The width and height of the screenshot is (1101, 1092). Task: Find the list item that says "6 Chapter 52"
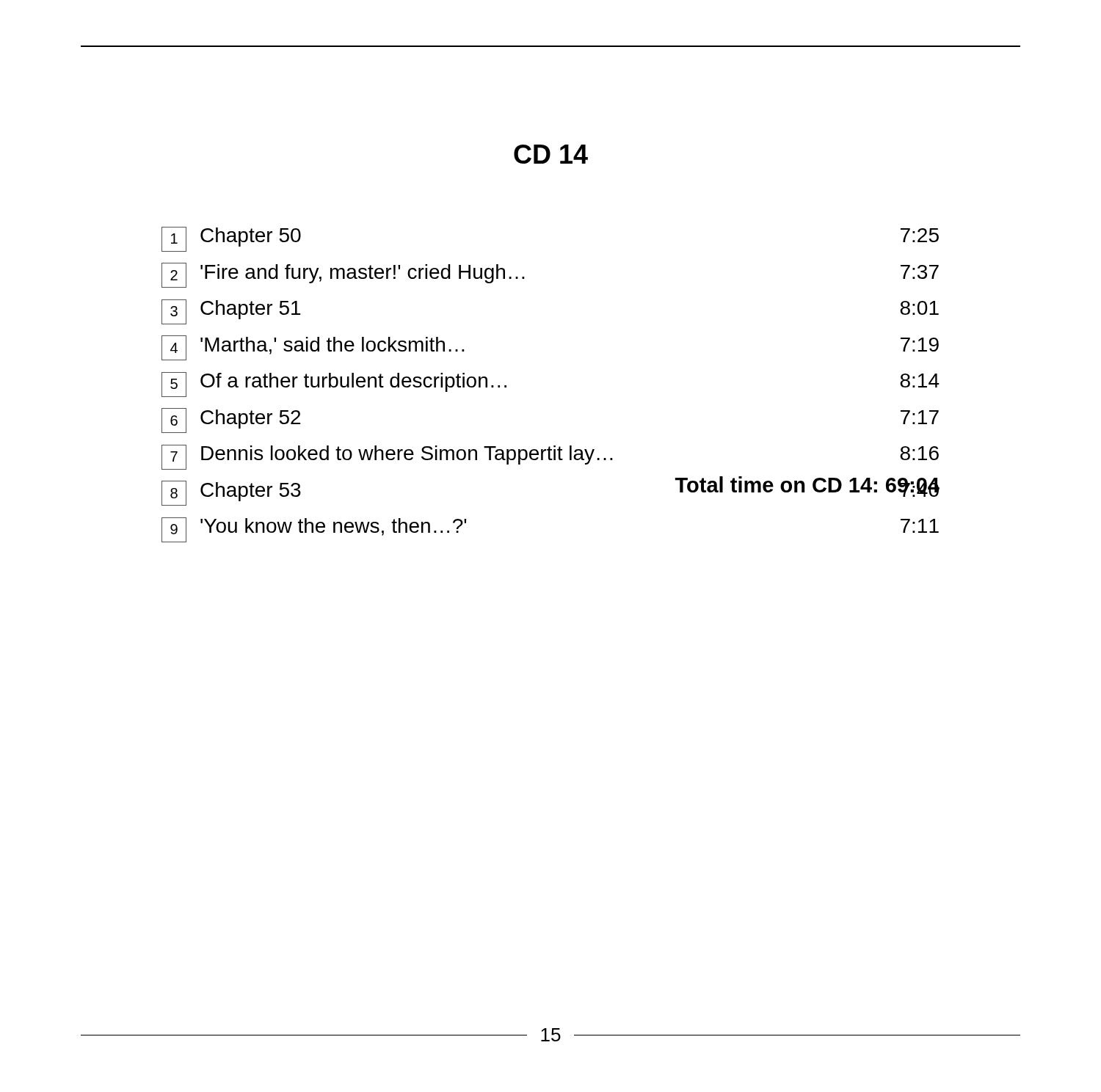[232, 419]
